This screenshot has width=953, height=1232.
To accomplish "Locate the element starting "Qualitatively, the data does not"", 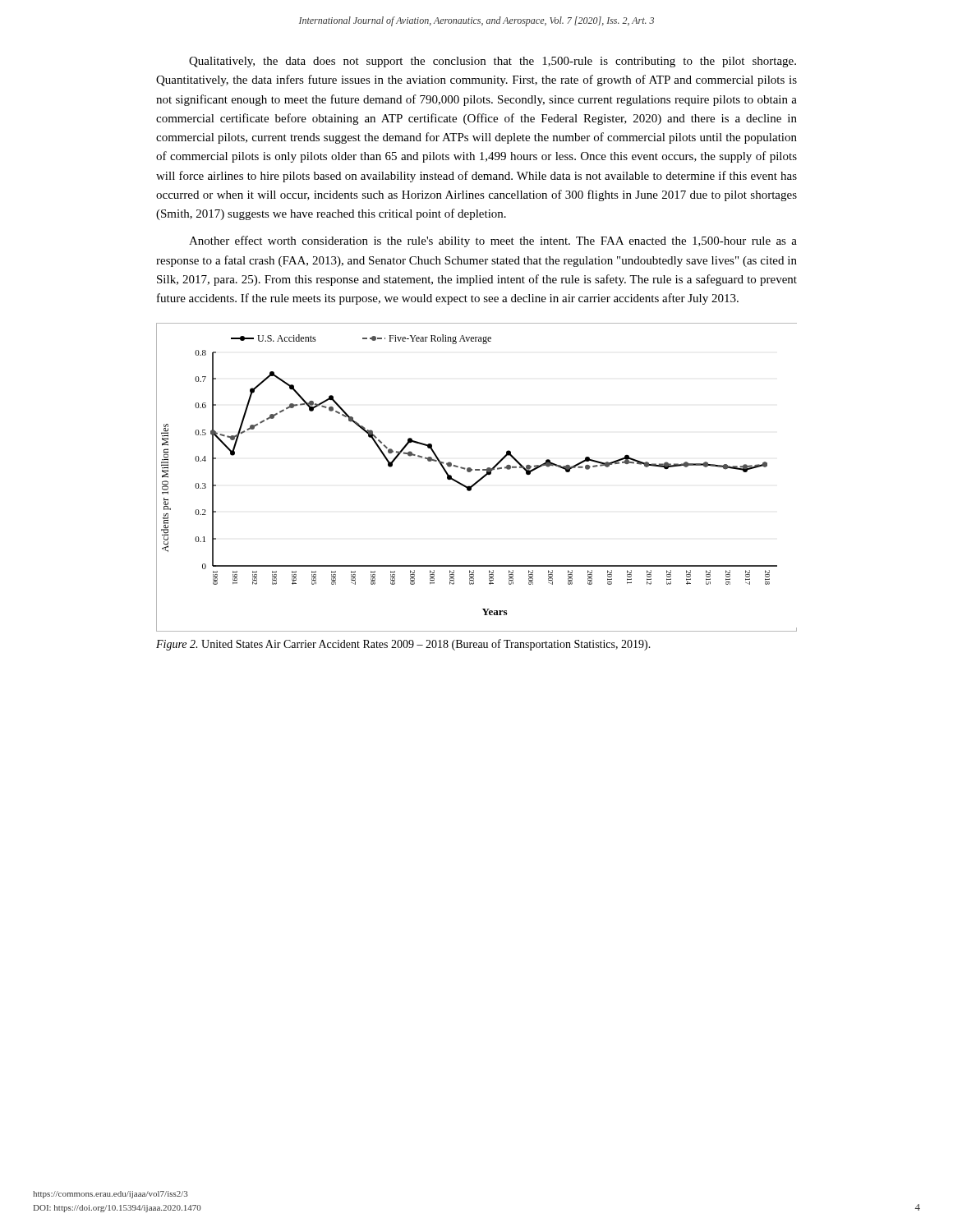I will pos(476,180).
